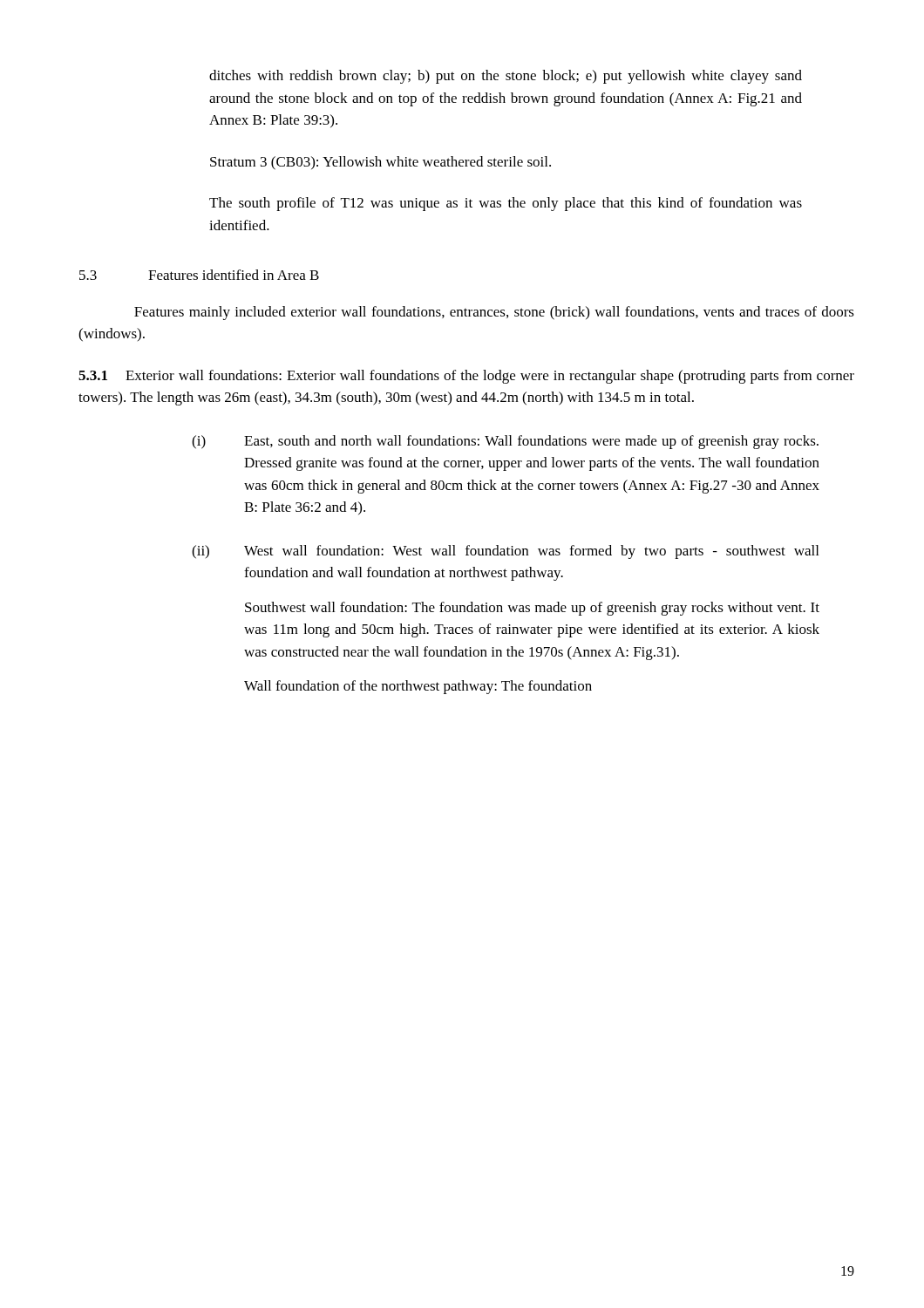This screenshot has height=1308, width=924.
Task: Click on the block starting "ditches with reddish brown clay; b) put"
Action: 506,98
